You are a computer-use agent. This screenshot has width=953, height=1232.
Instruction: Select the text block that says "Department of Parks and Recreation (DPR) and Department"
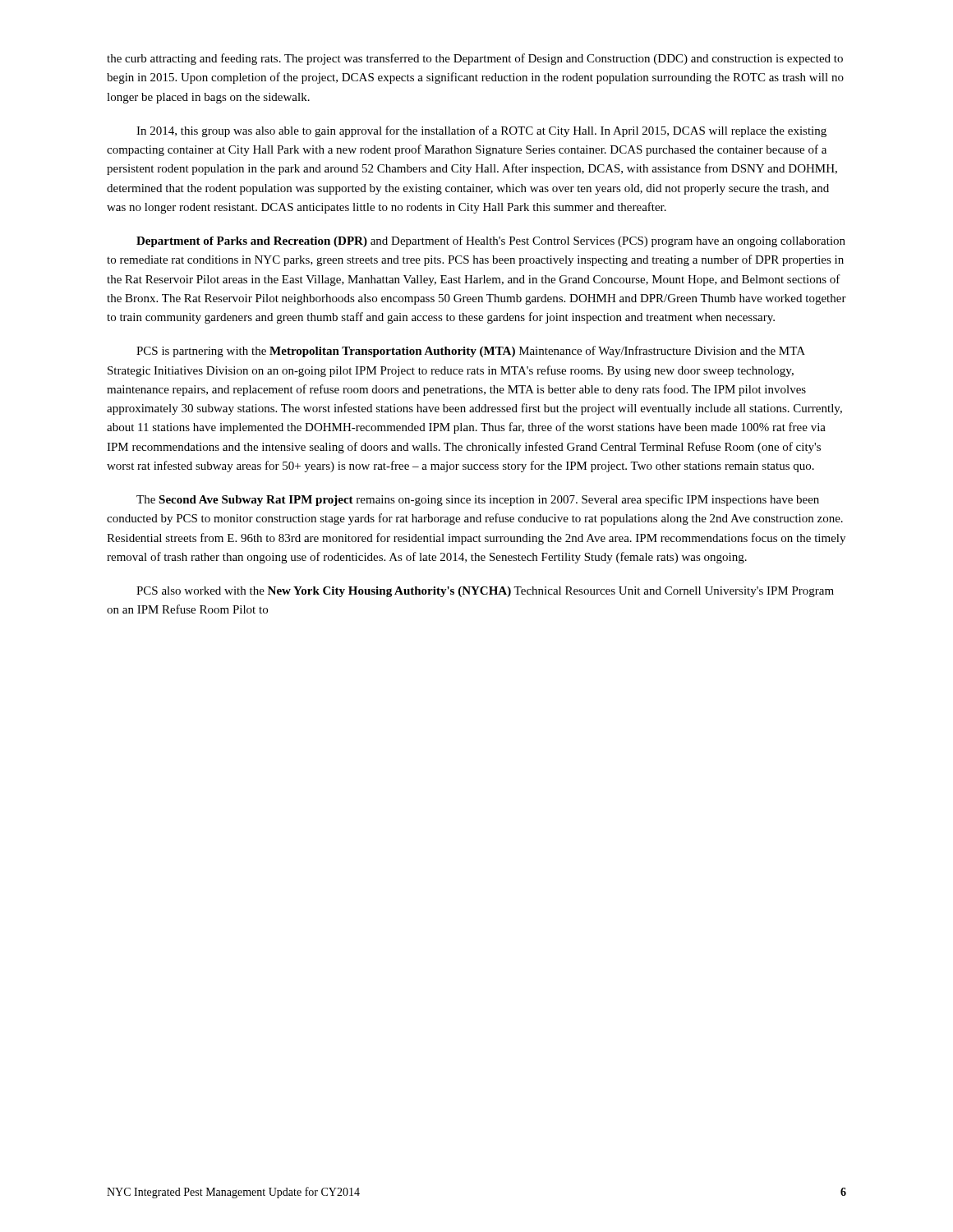tap(476, 279)
